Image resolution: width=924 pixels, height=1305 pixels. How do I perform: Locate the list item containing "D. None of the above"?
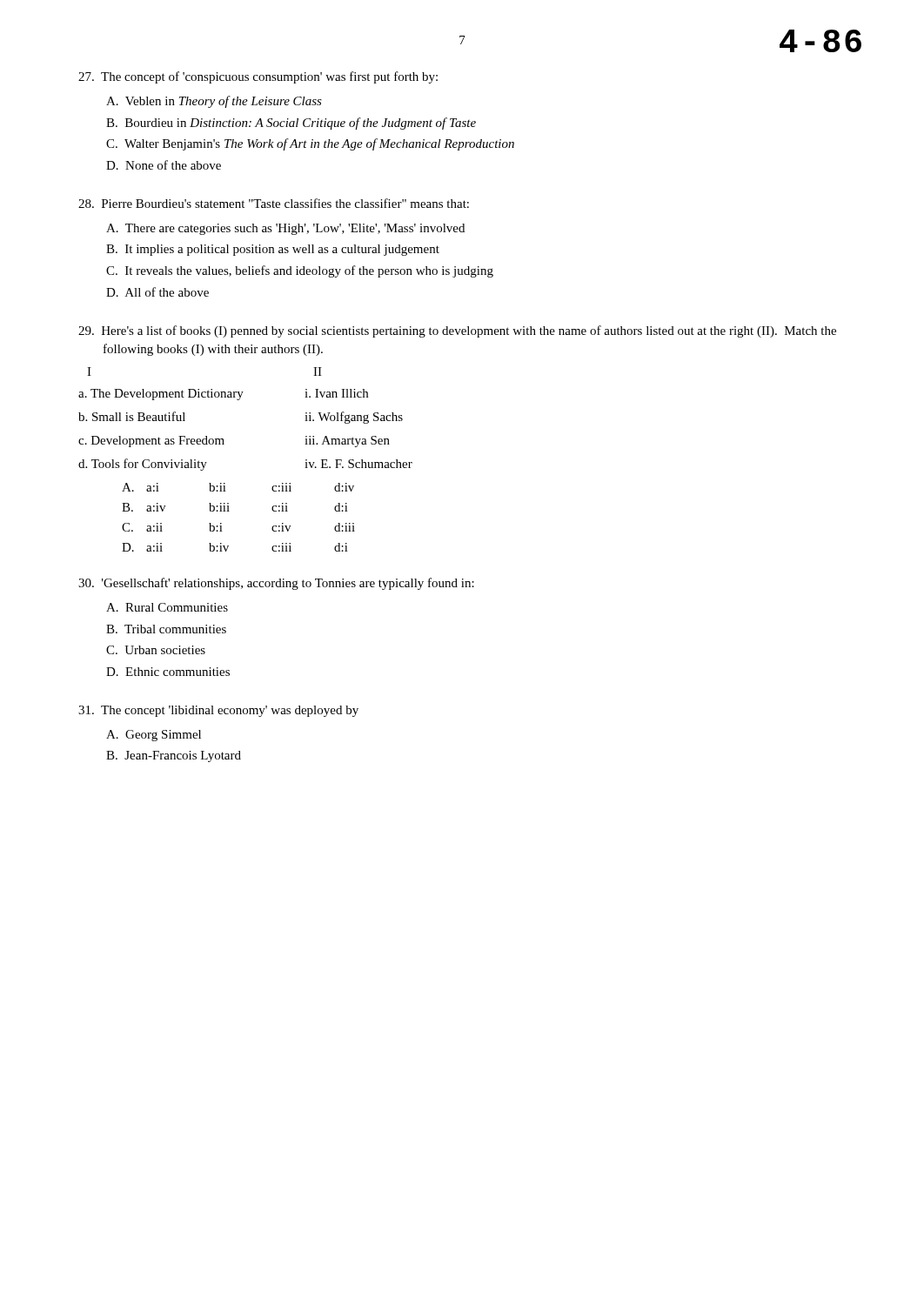[x=164, y=165]
